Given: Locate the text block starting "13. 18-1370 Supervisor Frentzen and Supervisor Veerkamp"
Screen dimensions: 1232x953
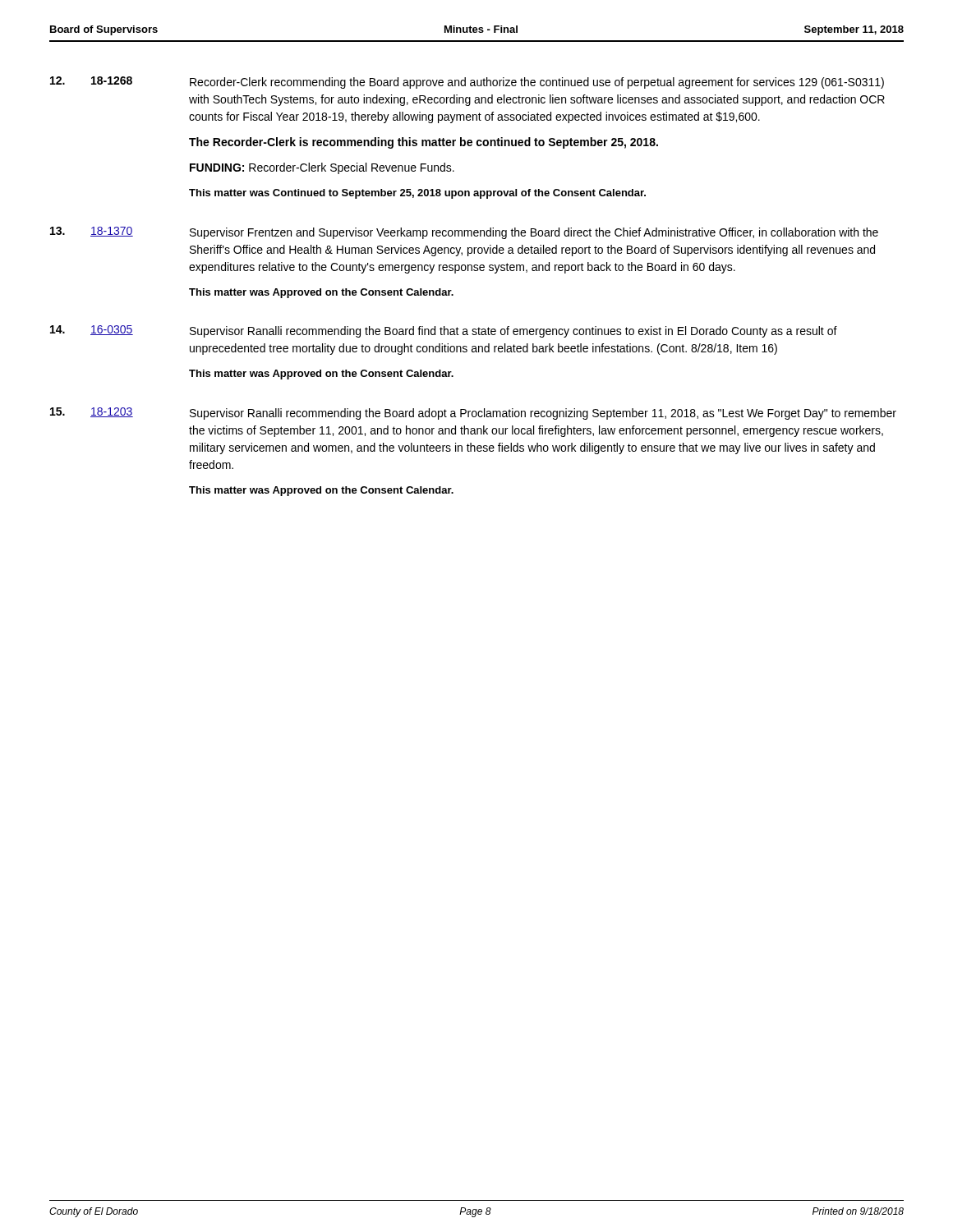Looking at the screenshot, I should tap(476, 266).
